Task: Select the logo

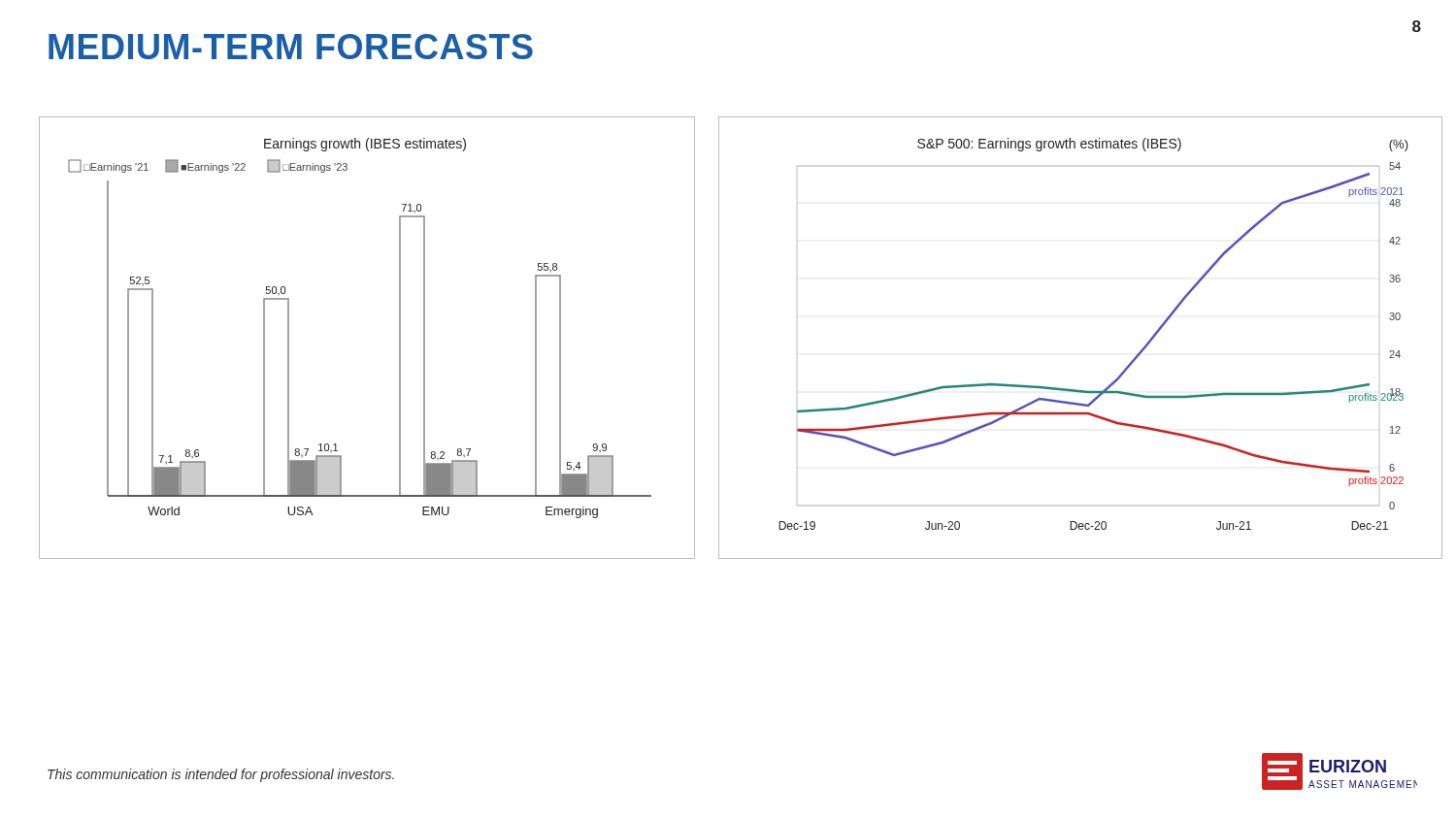Action: click(x=1340, y=771)
